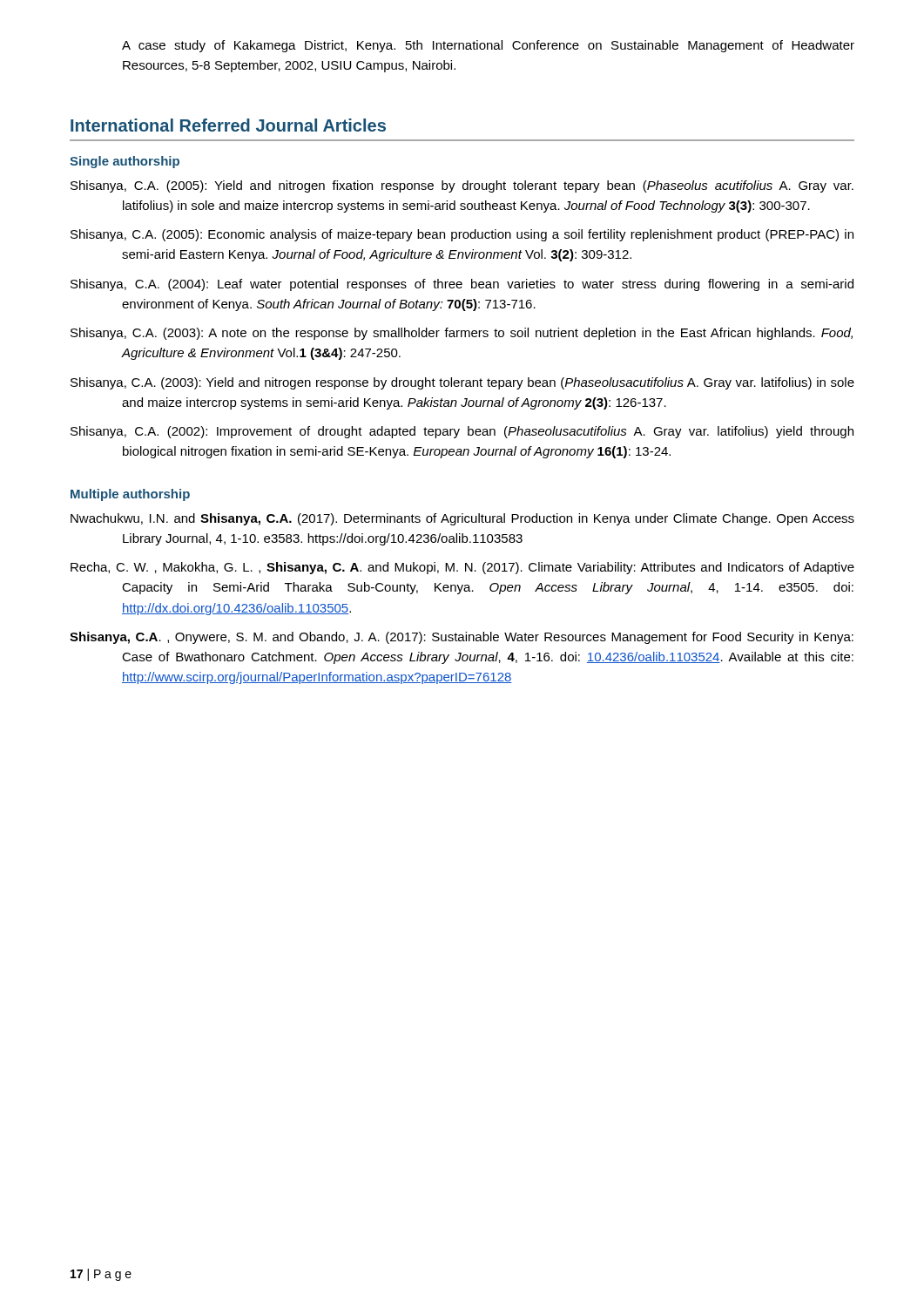
Task: Click on the region starting "International Referred Journal Articles"
Action: pos(228,125)
